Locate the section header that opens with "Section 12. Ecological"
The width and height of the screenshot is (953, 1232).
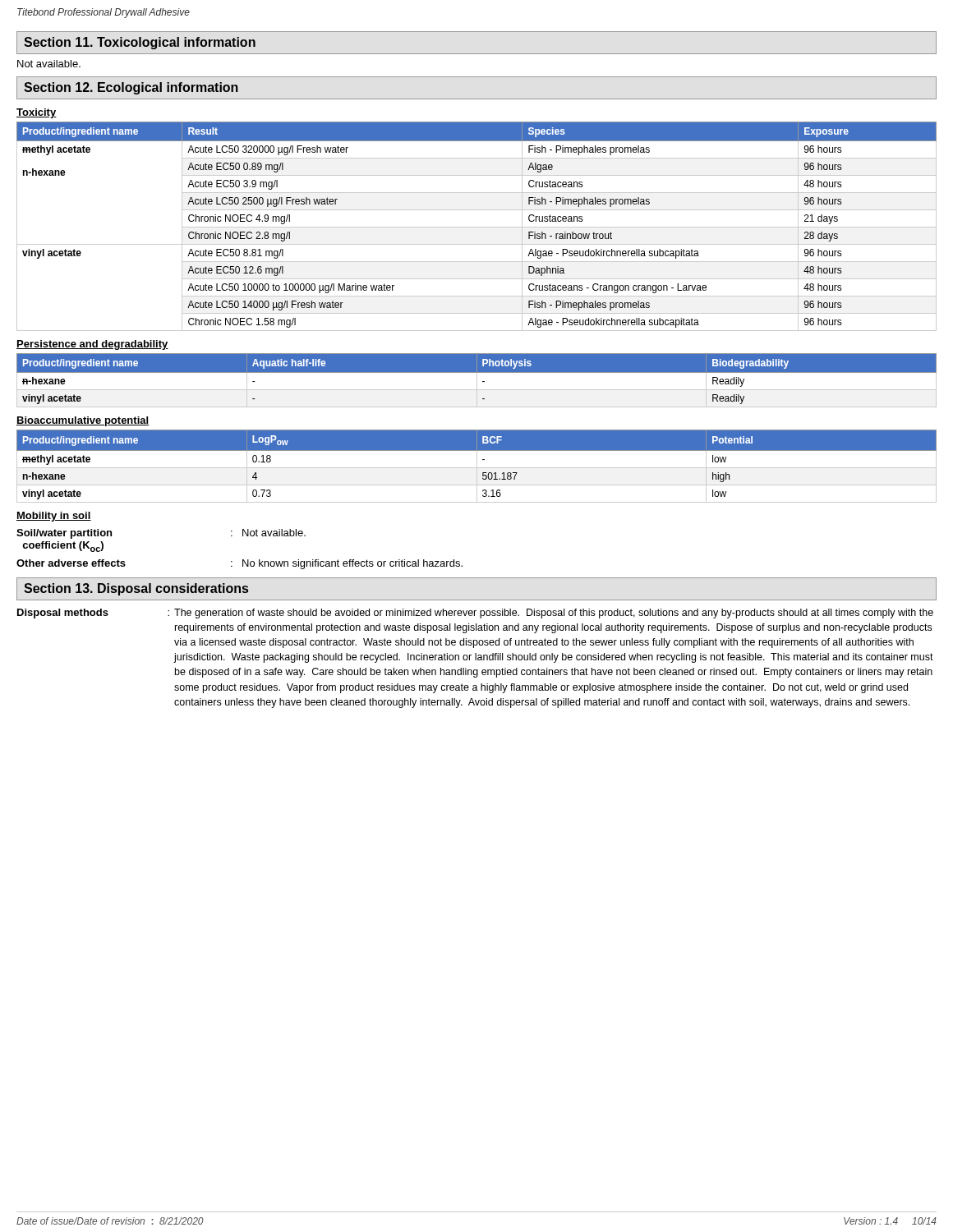coord(131,87)
